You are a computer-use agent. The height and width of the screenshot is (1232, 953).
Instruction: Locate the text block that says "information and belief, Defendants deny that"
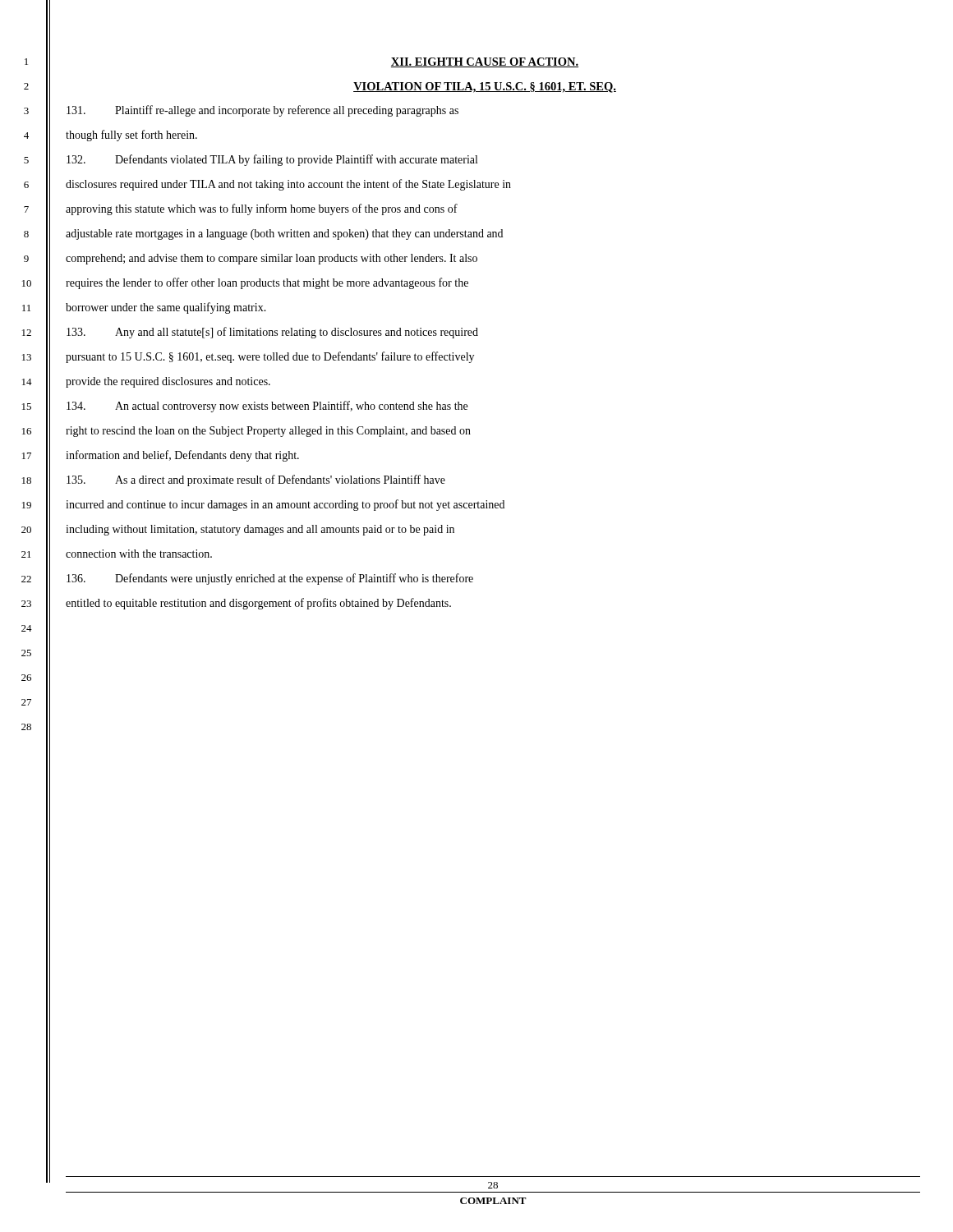(x=183, y=455)
